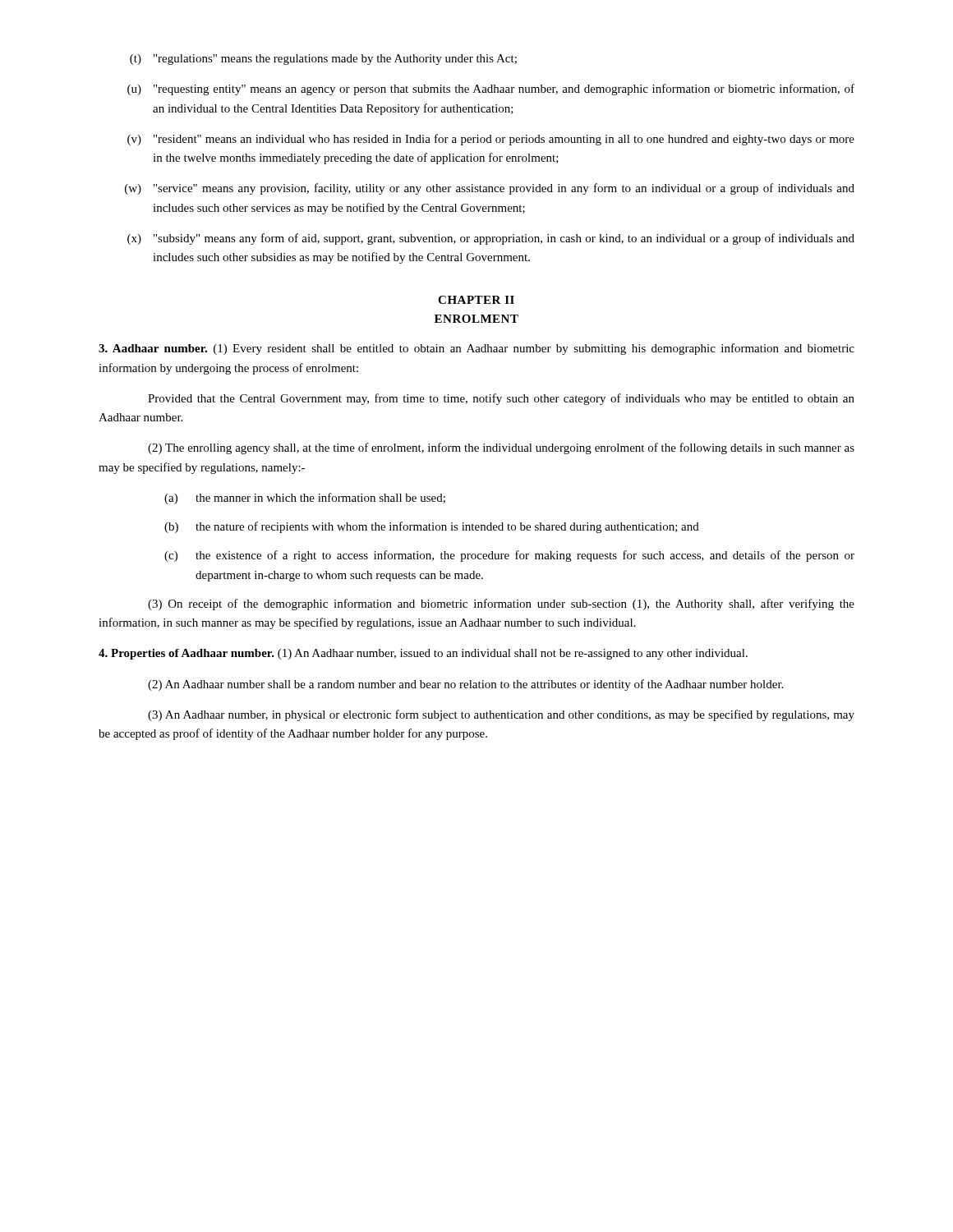Click the passage that begins "Aadhaar number. (1) Every resident"

pos(476,358)
